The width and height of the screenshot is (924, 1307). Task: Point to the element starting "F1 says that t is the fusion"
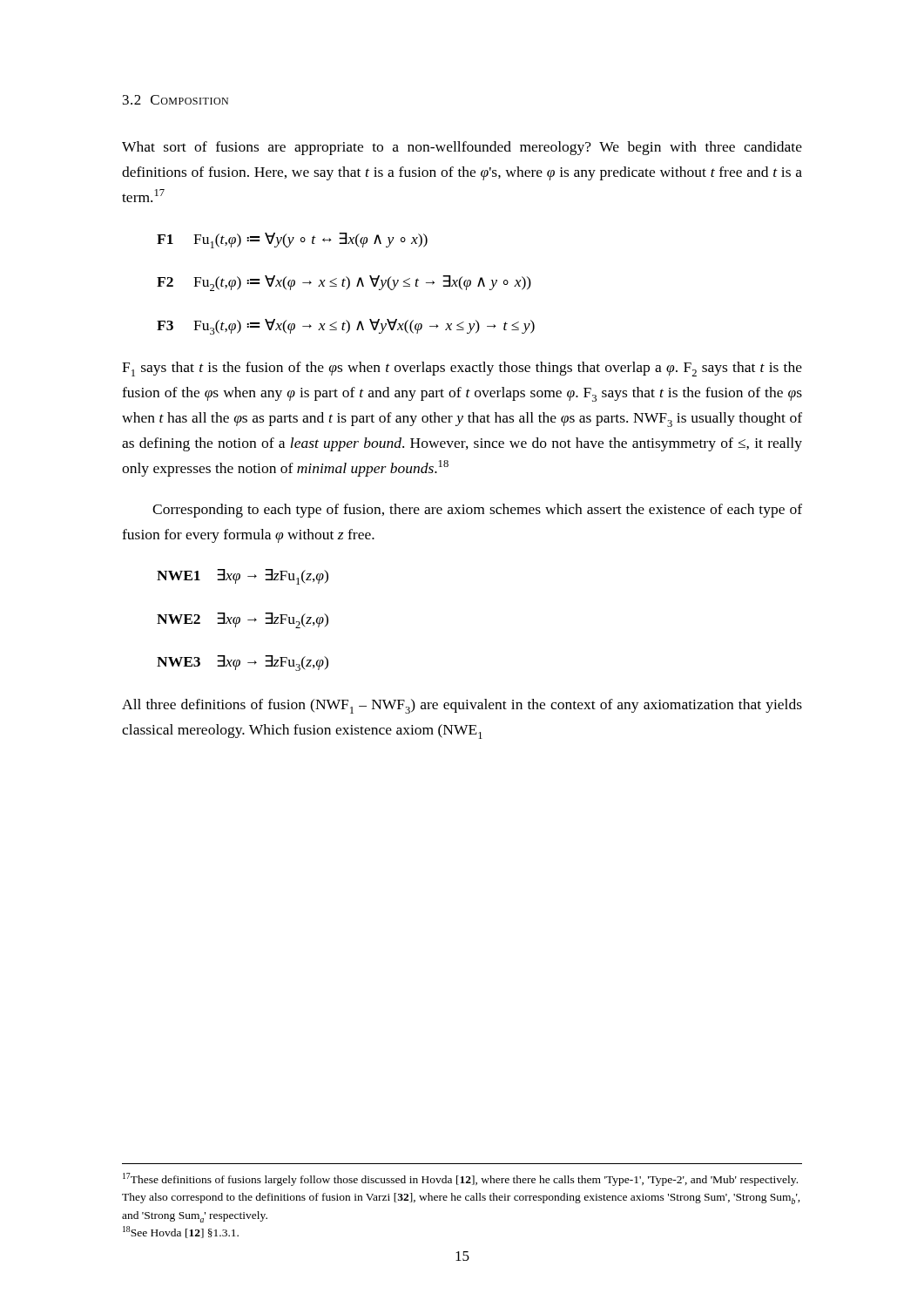tap(462, 417)
